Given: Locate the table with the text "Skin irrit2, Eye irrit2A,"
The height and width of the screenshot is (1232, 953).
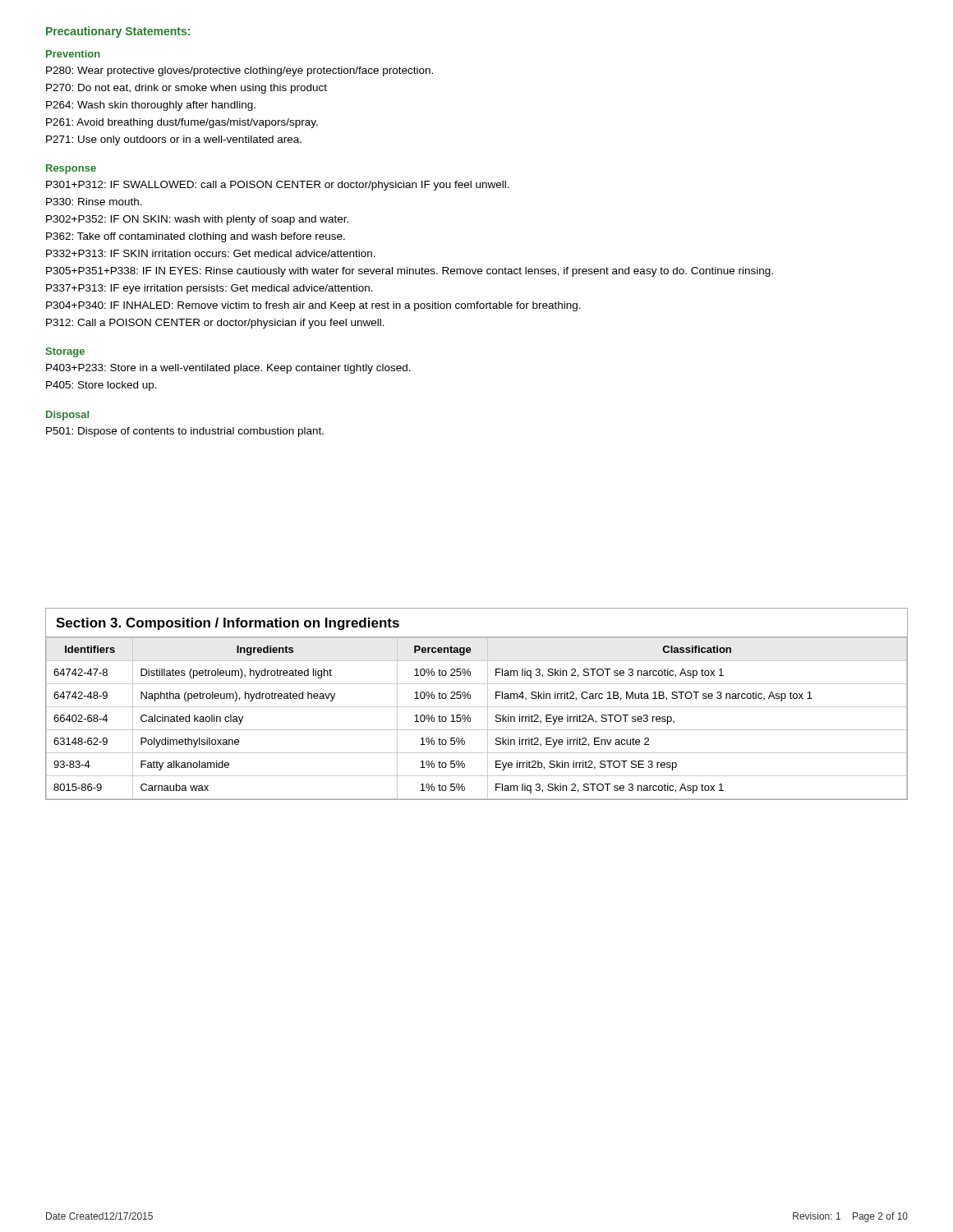Looking at the screenshot, I should 476,718.
